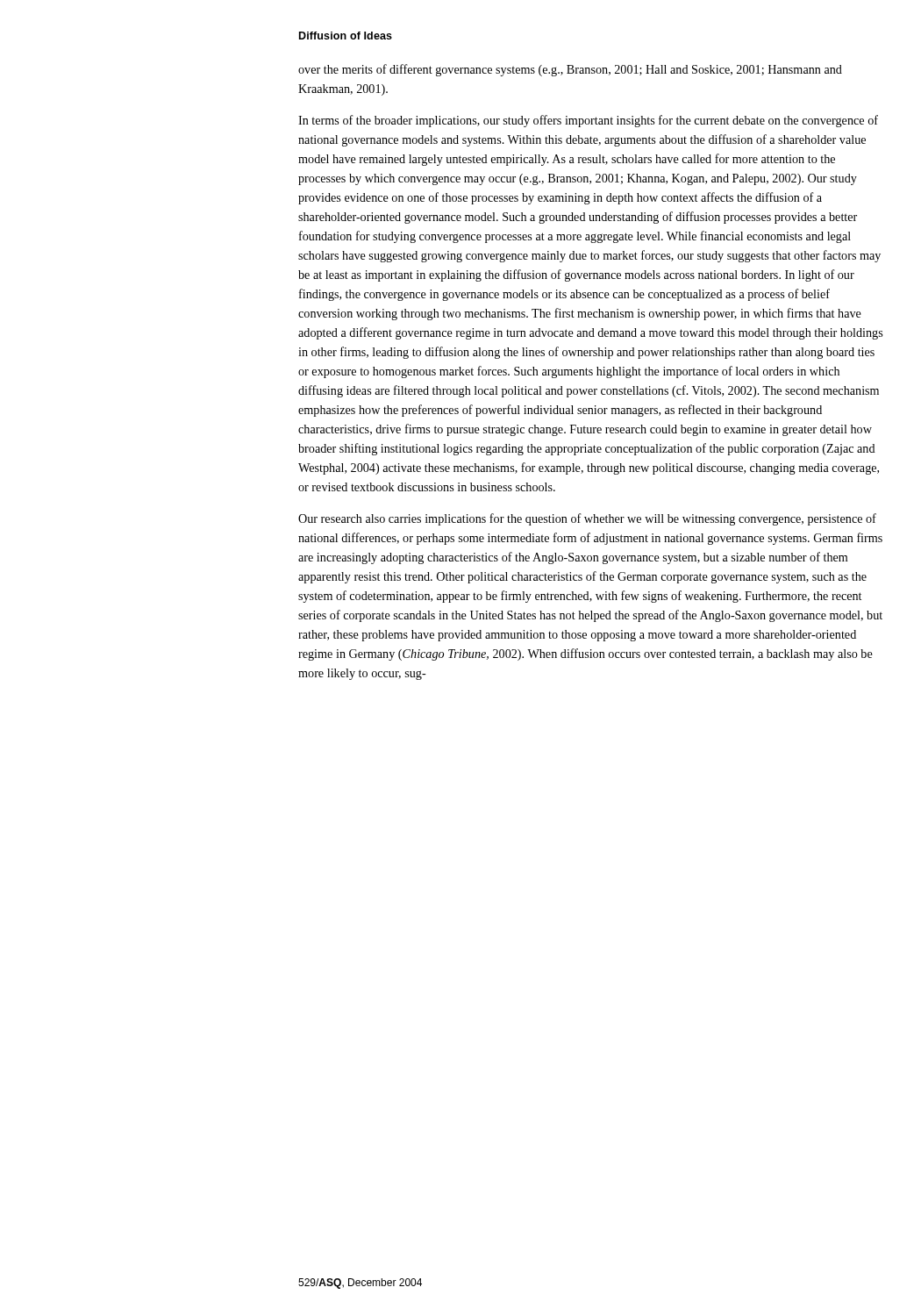
Task: Click on the passage starting "over the merits of different"
Action: (x=591, y=371)
